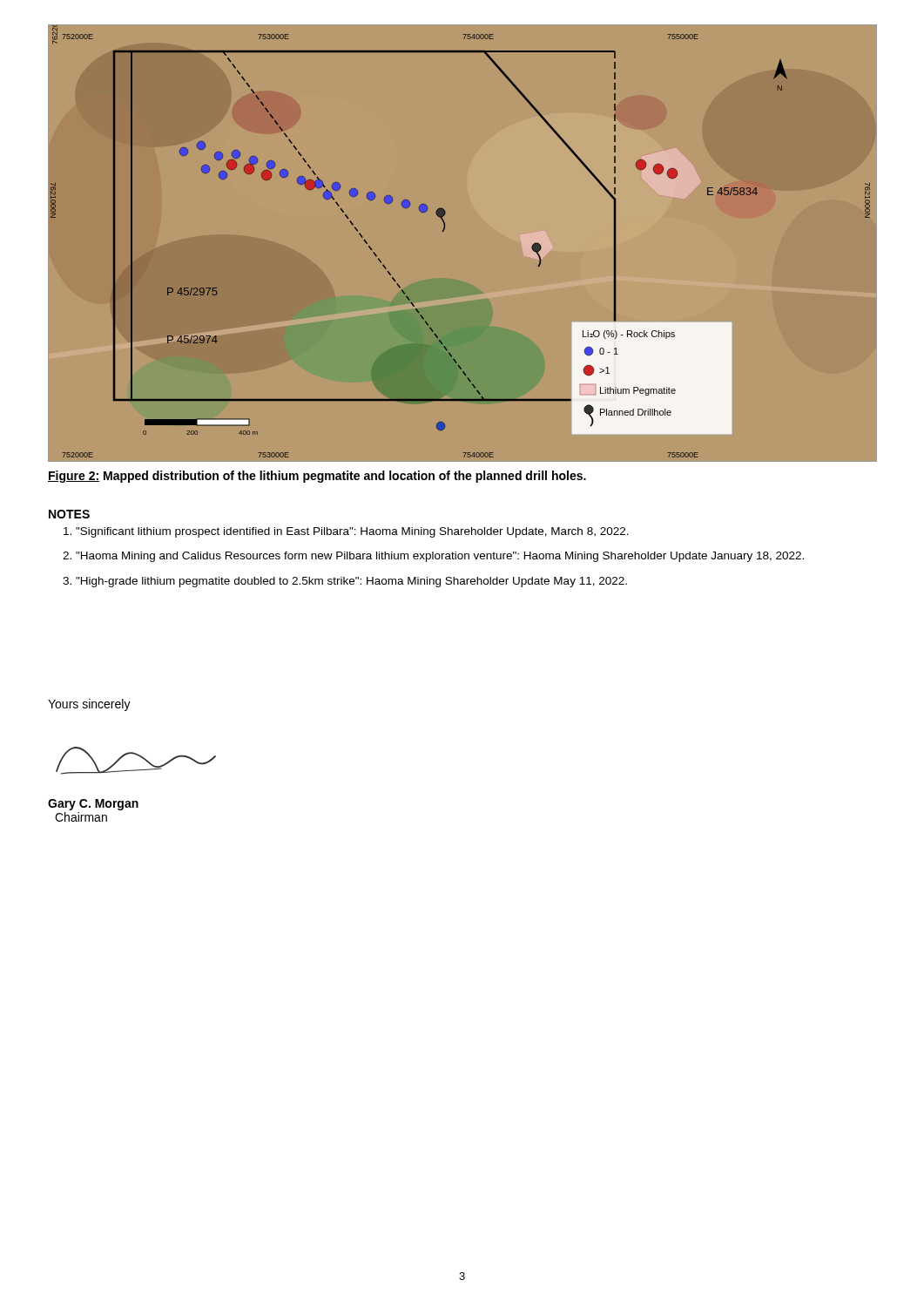924x1307 pixels.
Task: Where is the passage that starts ""Haoma Mining and Calidus Resources form new"?
Action: pyautogui.click(x=440, y=556)
